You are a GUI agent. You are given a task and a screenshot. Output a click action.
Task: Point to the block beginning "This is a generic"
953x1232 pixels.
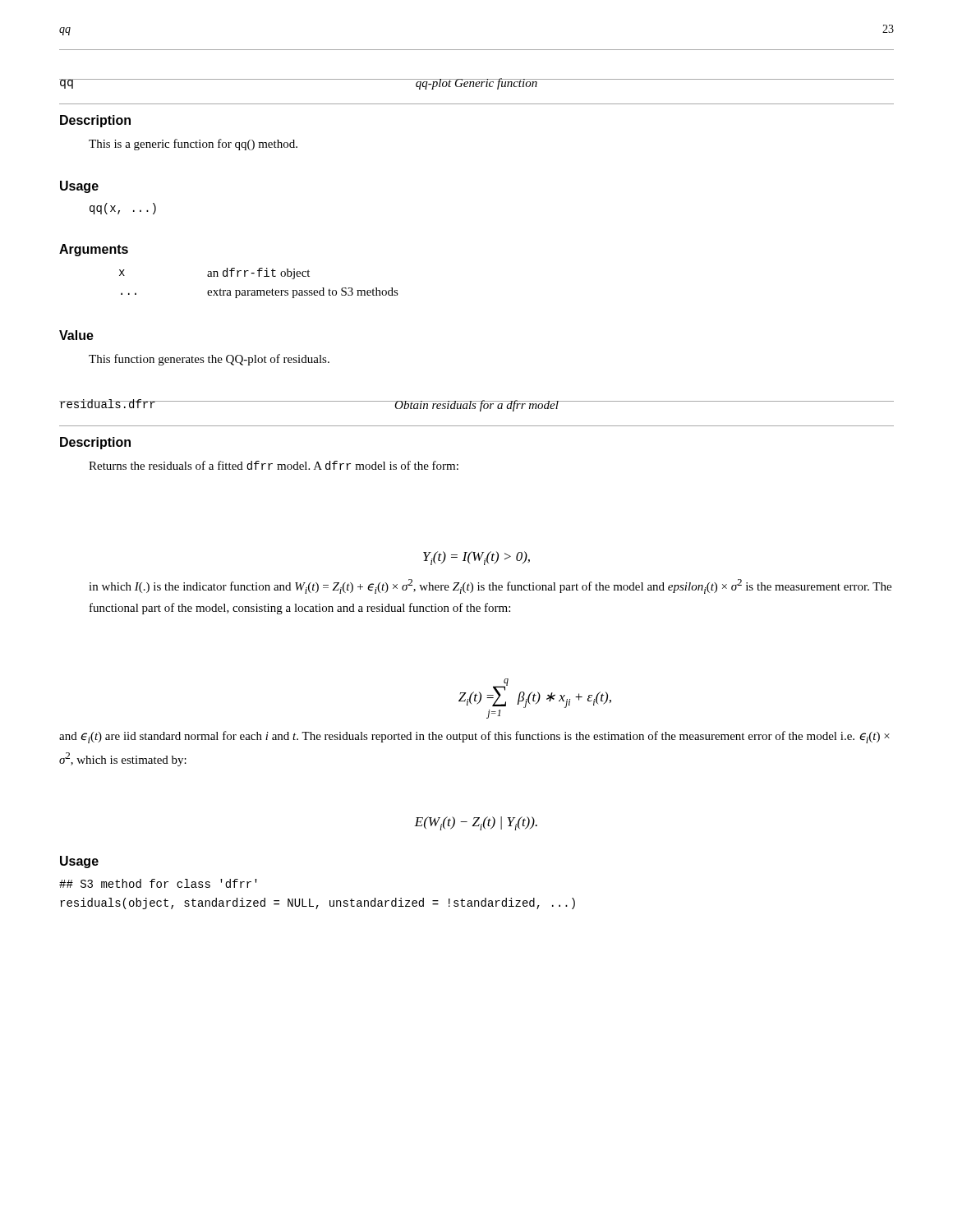coord(193,144)
